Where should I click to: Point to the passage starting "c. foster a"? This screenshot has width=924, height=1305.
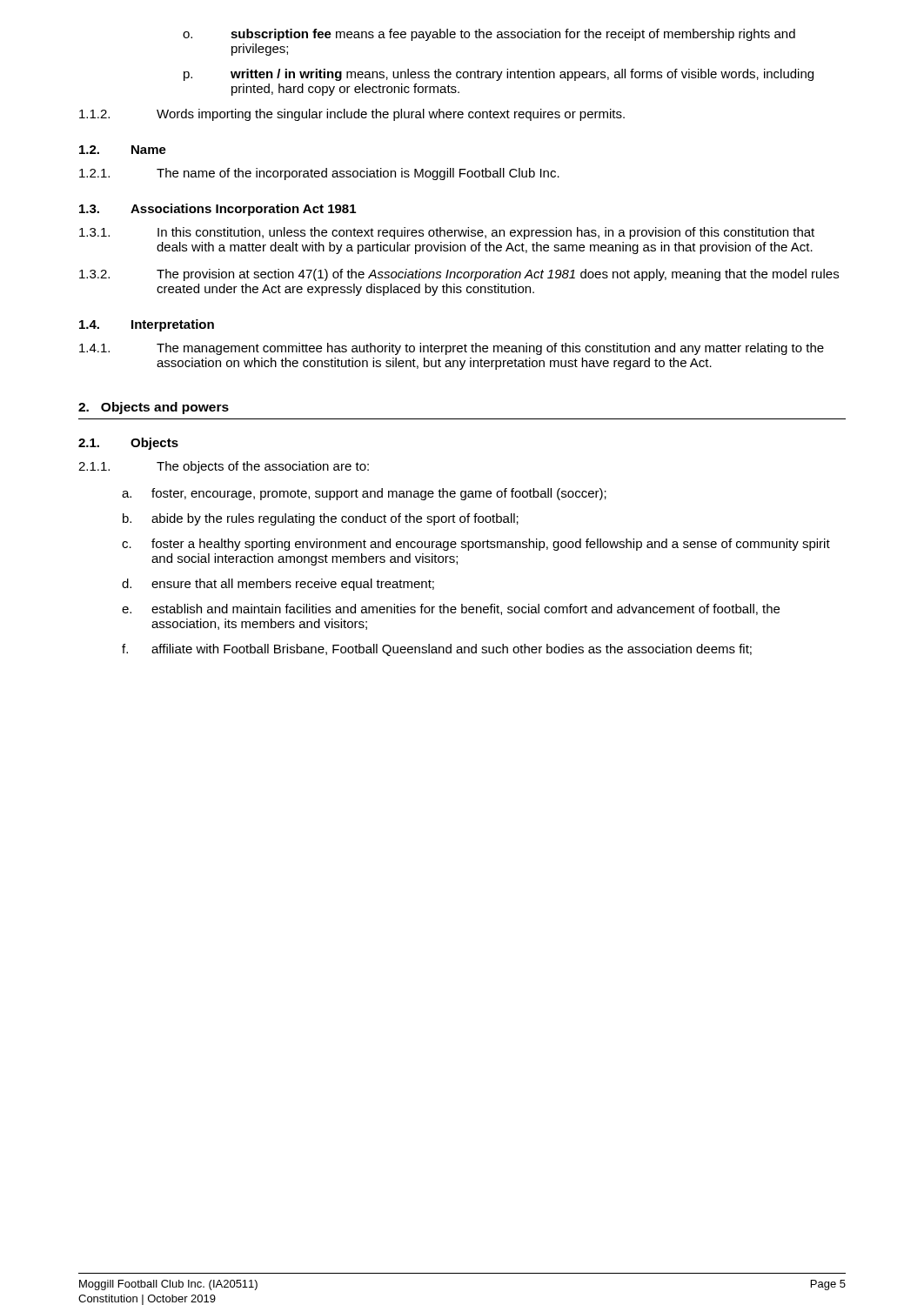(x=484, y=551)
